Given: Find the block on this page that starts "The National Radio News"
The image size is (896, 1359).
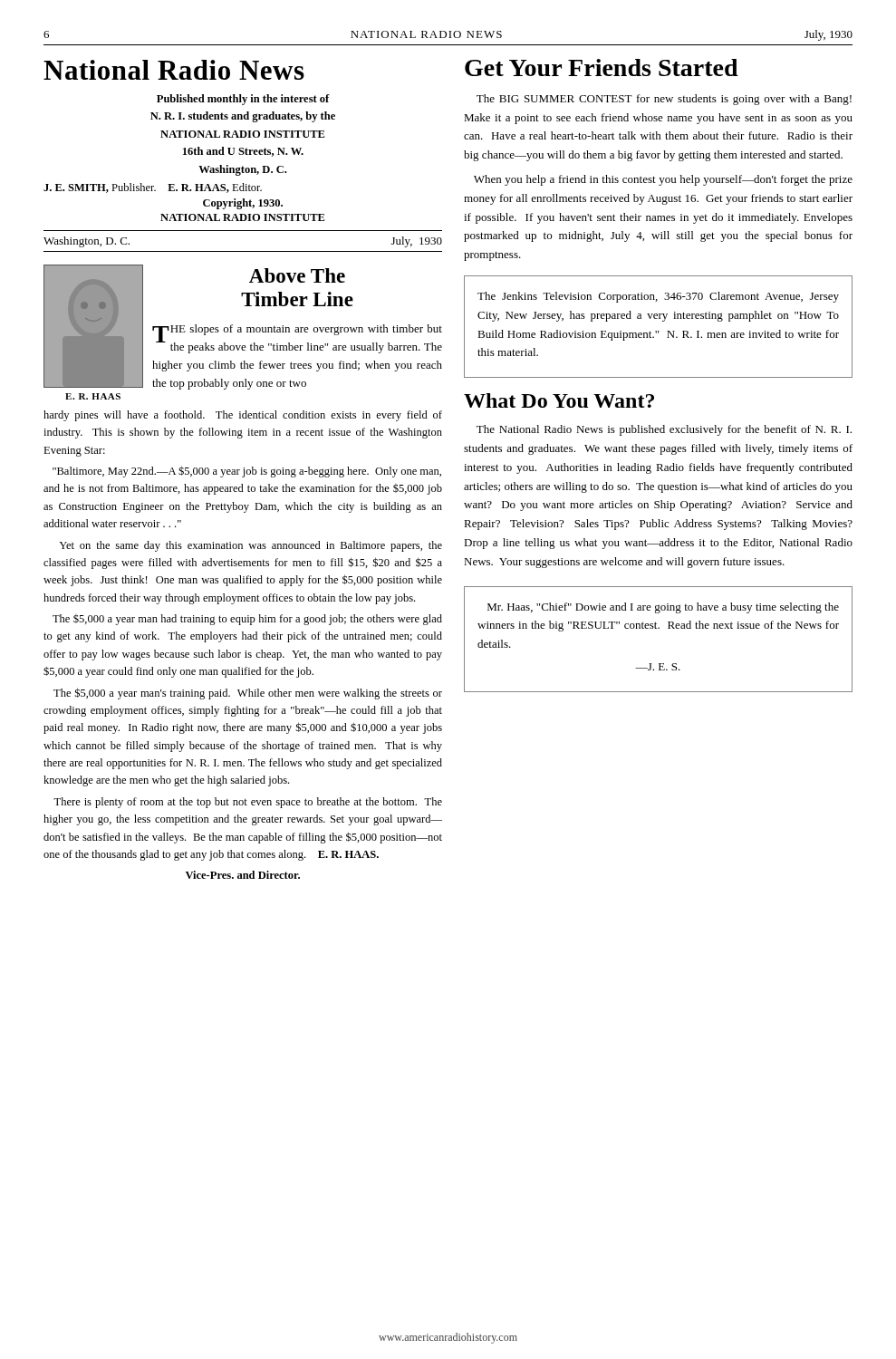Looking at the screenshot, I should tap(658, 496).
